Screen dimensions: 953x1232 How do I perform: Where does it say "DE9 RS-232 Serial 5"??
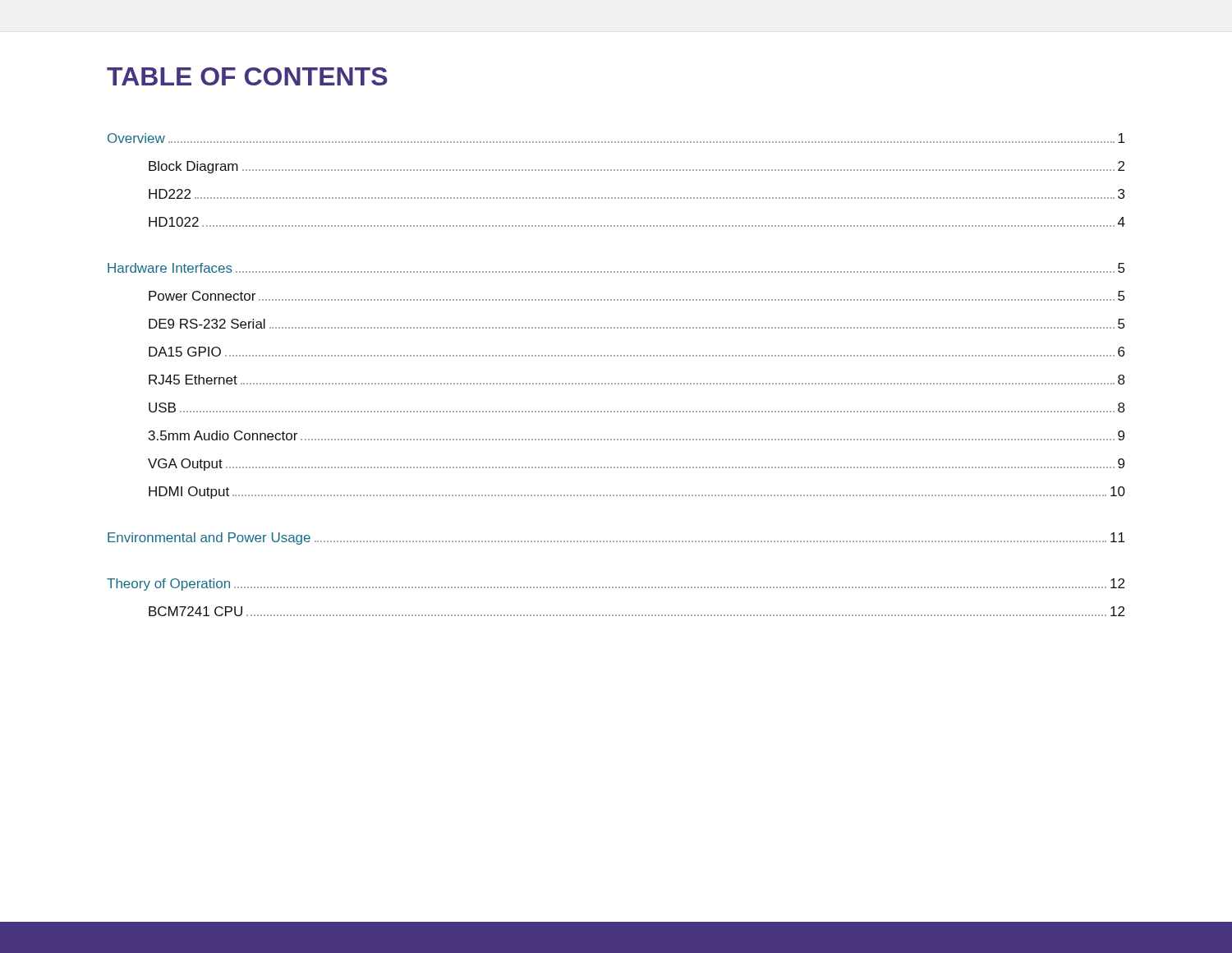point(637,325)
